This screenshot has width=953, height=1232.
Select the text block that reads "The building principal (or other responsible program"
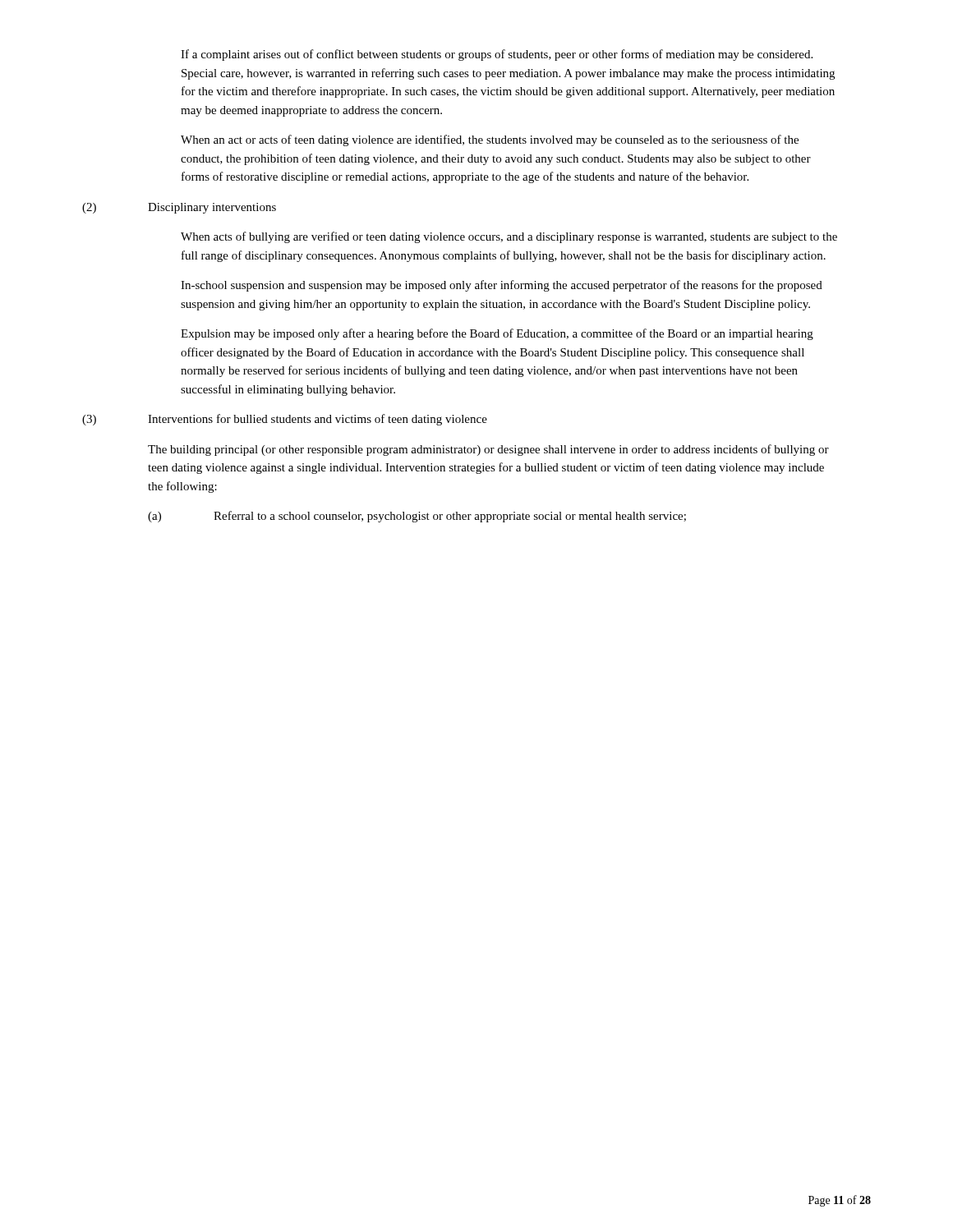click(493, 468)
